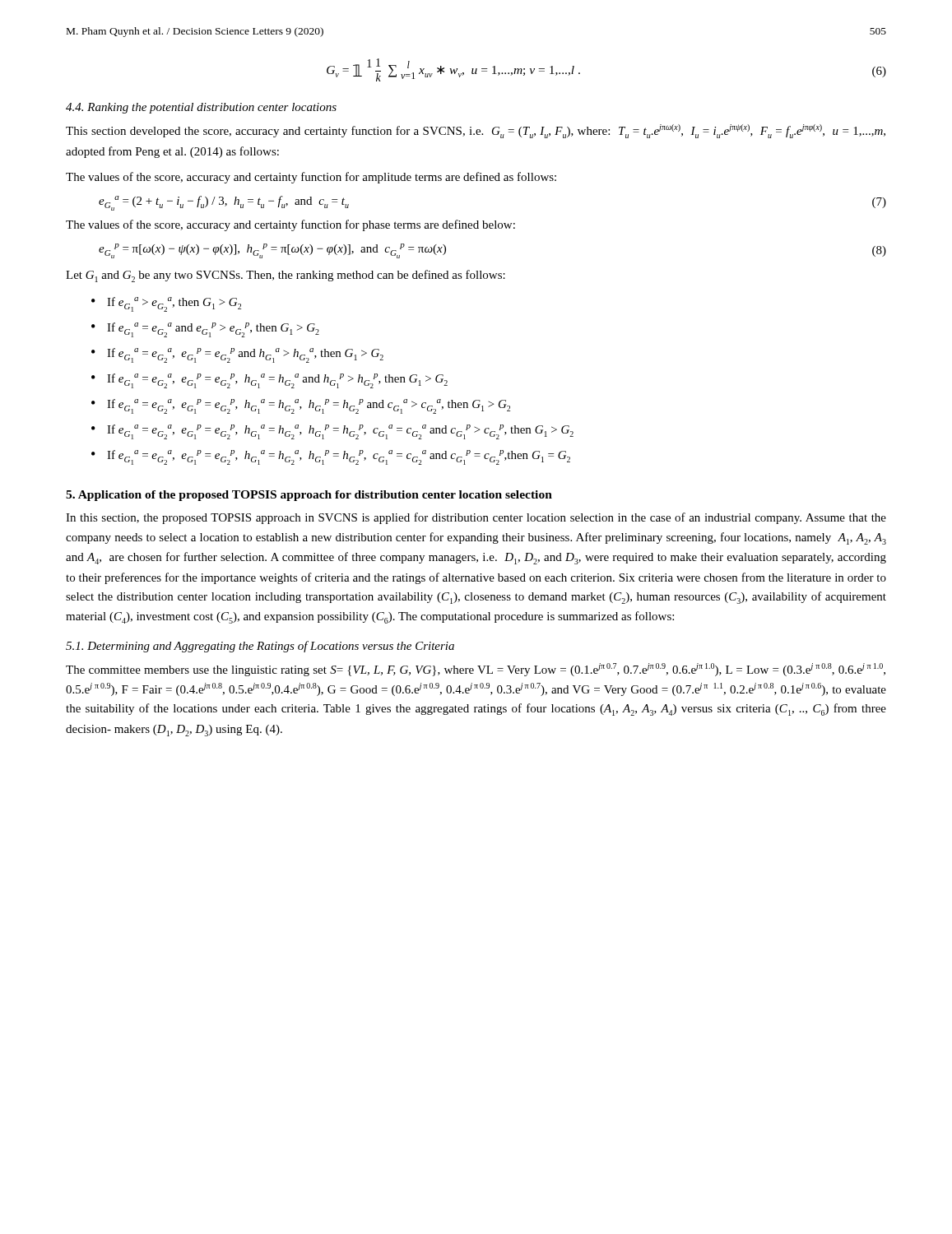
Task: Click on the element starting "In this section, the proposed TOPSIS approach"
Action: click(476, 568)
